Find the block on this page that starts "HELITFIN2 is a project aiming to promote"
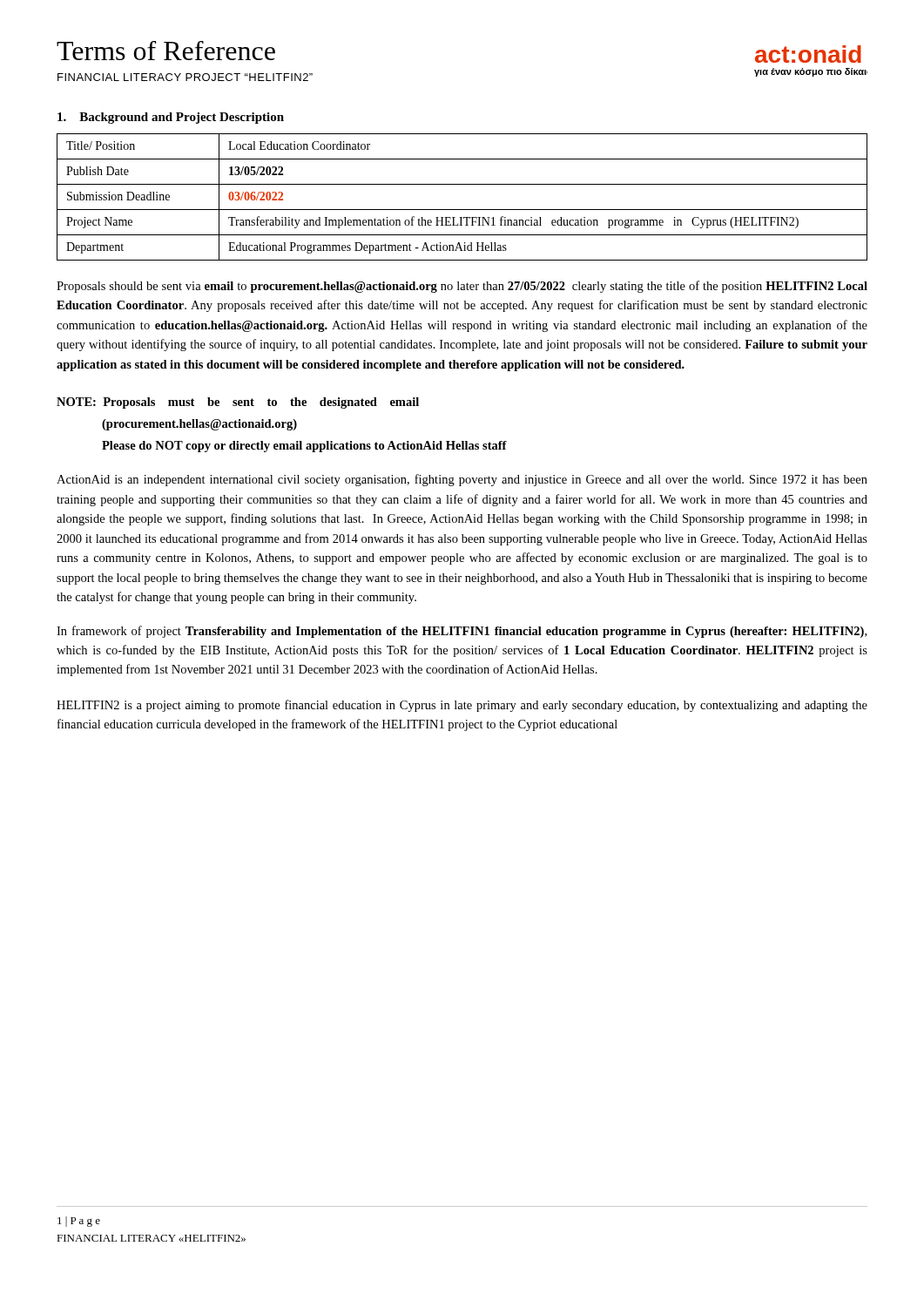Screen dimensions: 1307x924 click(x=462, y=715)
